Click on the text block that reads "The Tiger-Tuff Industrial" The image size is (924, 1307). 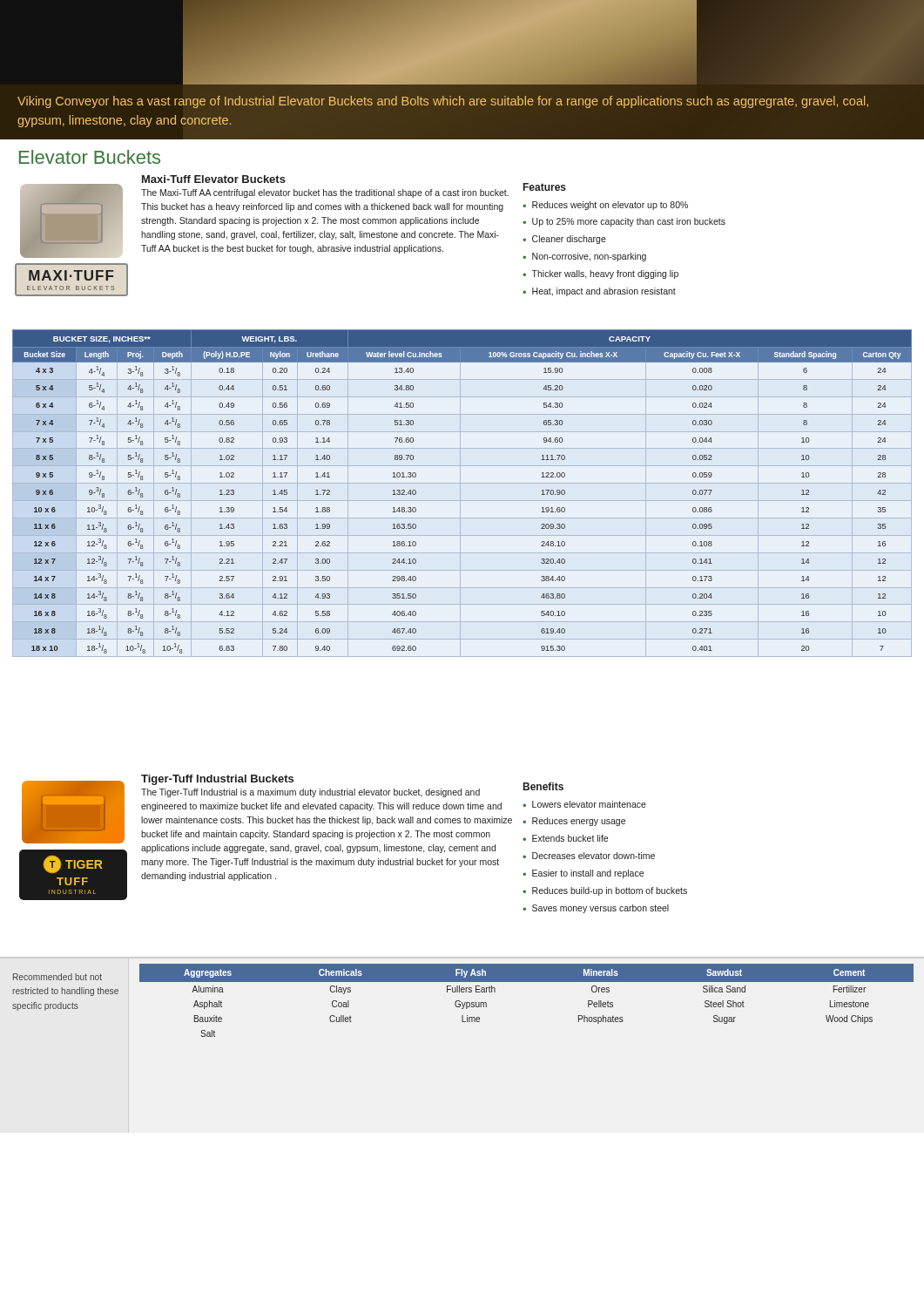(327, 834)
